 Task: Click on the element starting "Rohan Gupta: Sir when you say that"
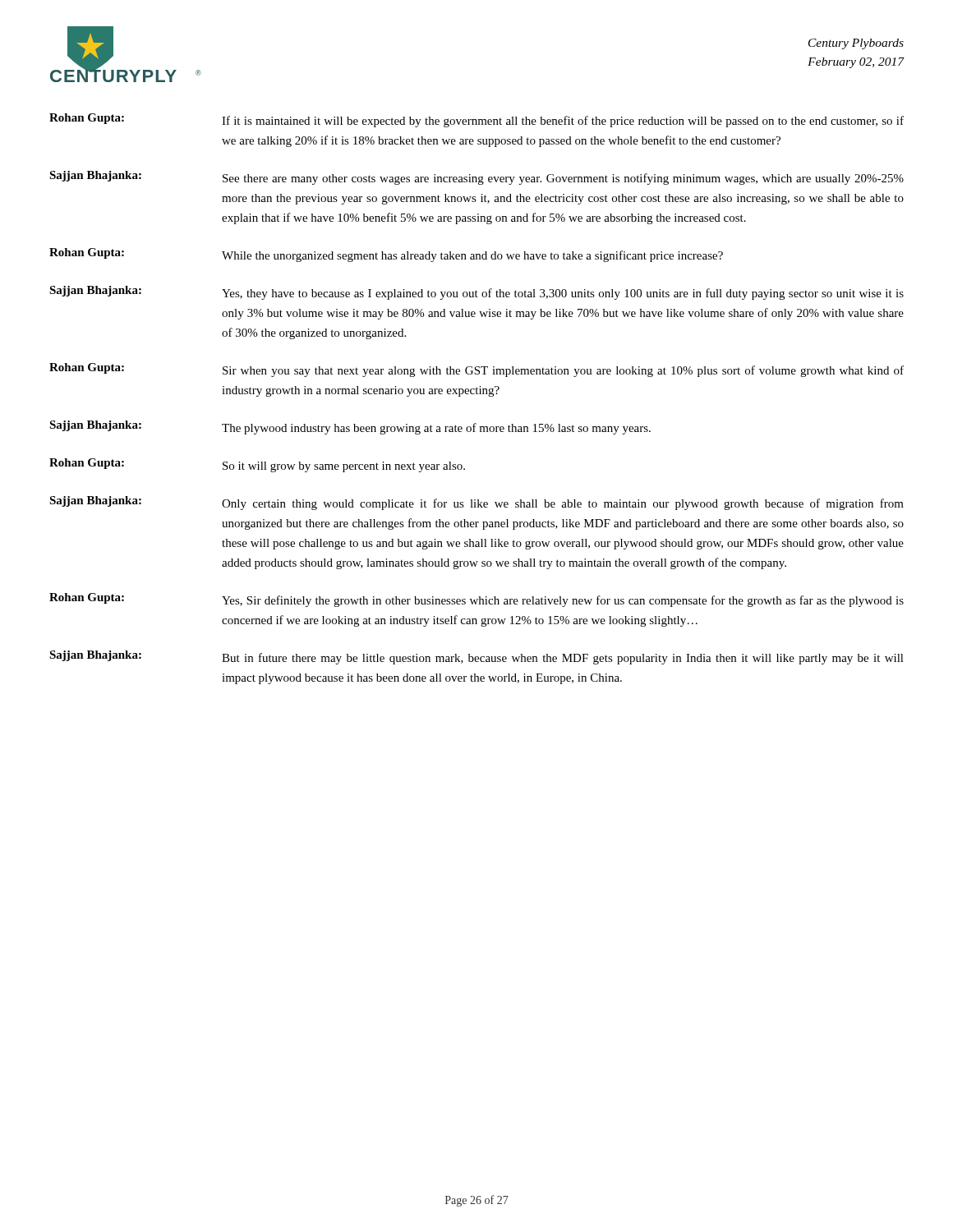click(476, 380)
